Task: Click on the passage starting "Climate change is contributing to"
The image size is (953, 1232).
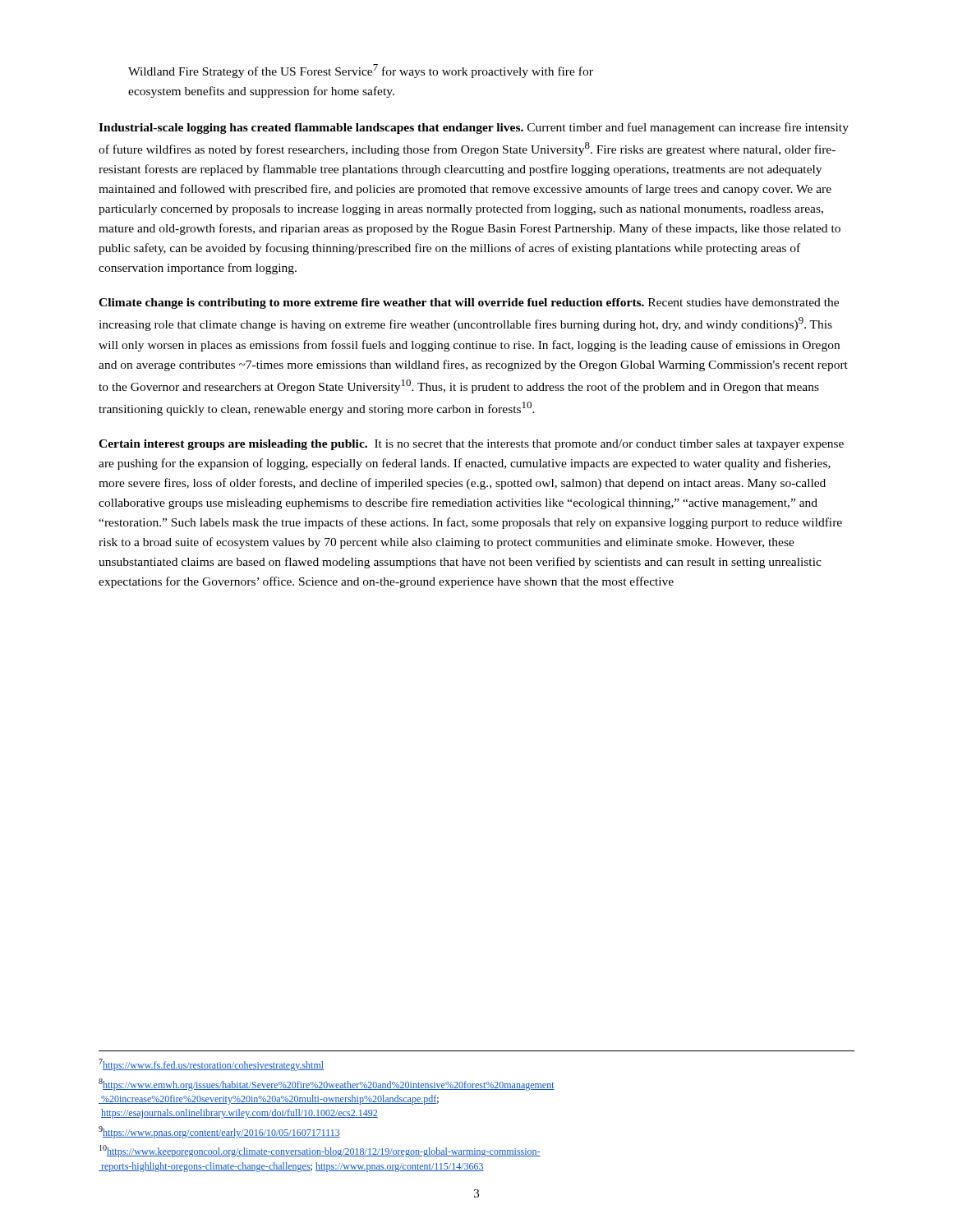Action: (x=473, y=355)
